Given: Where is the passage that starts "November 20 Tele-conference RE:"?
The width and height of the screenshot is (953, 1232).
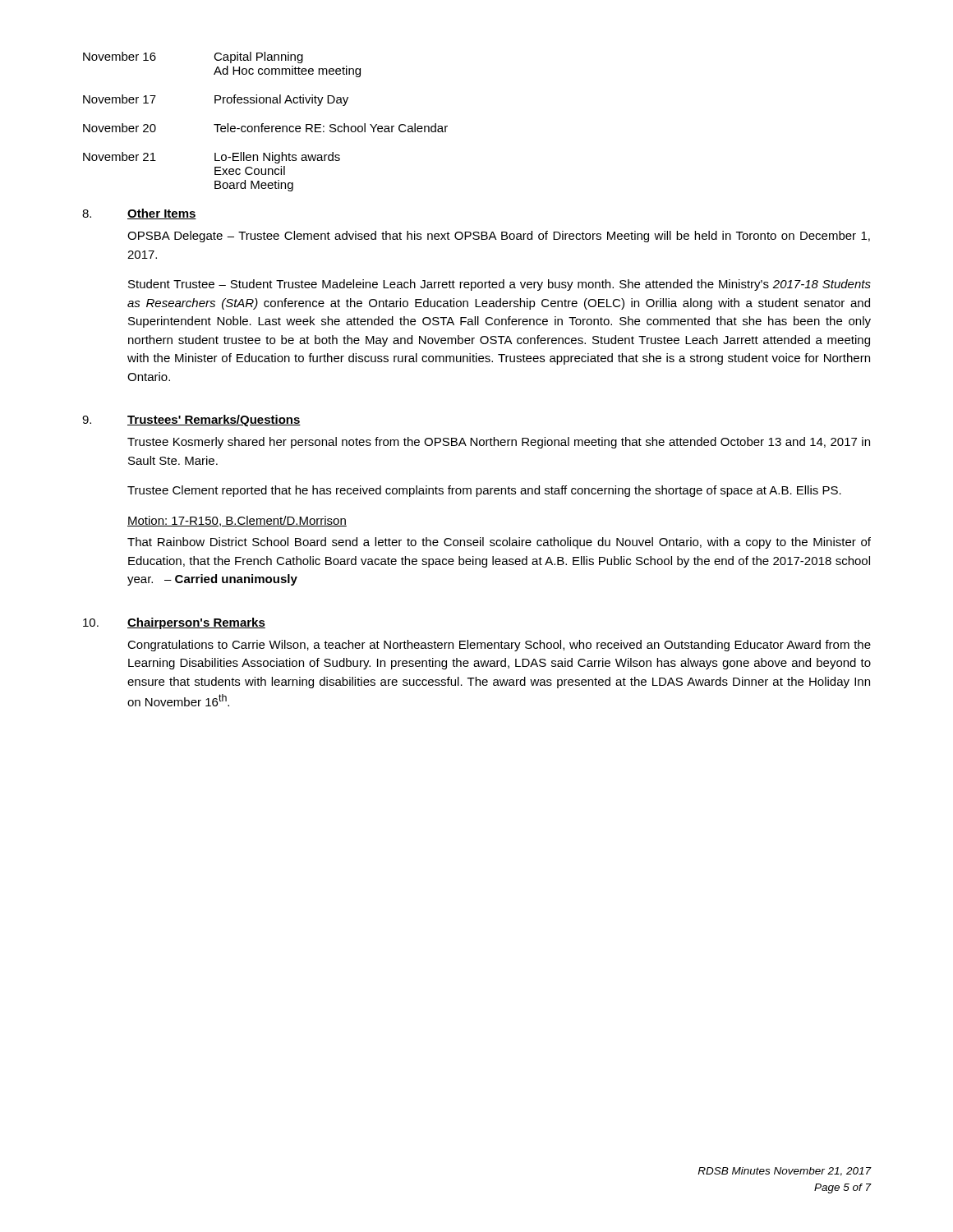Looking at the screenshot, I should pos(265,128).
